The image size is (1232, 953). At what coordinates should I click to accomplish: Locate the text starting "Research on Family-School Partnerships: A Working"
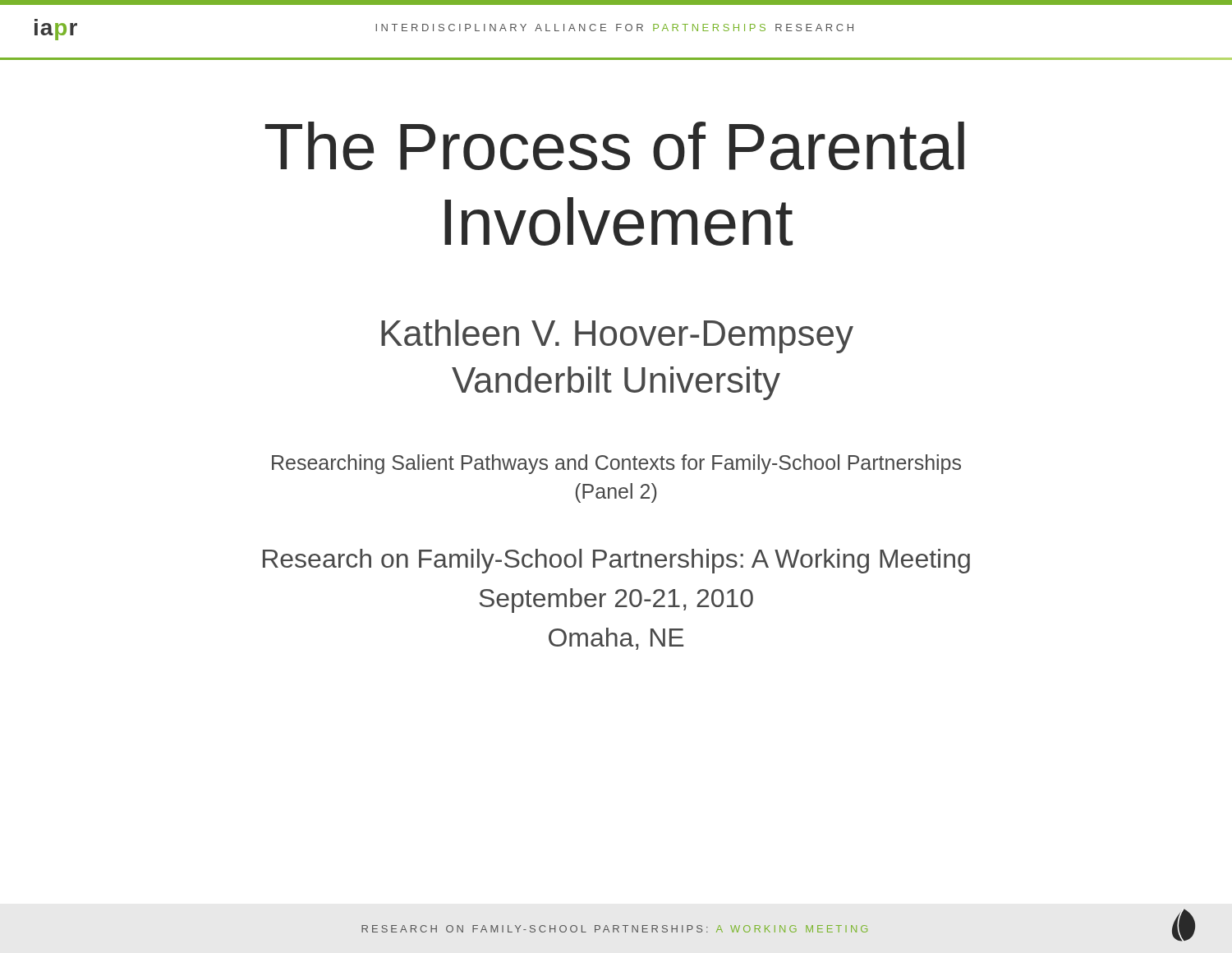(616, 598)
